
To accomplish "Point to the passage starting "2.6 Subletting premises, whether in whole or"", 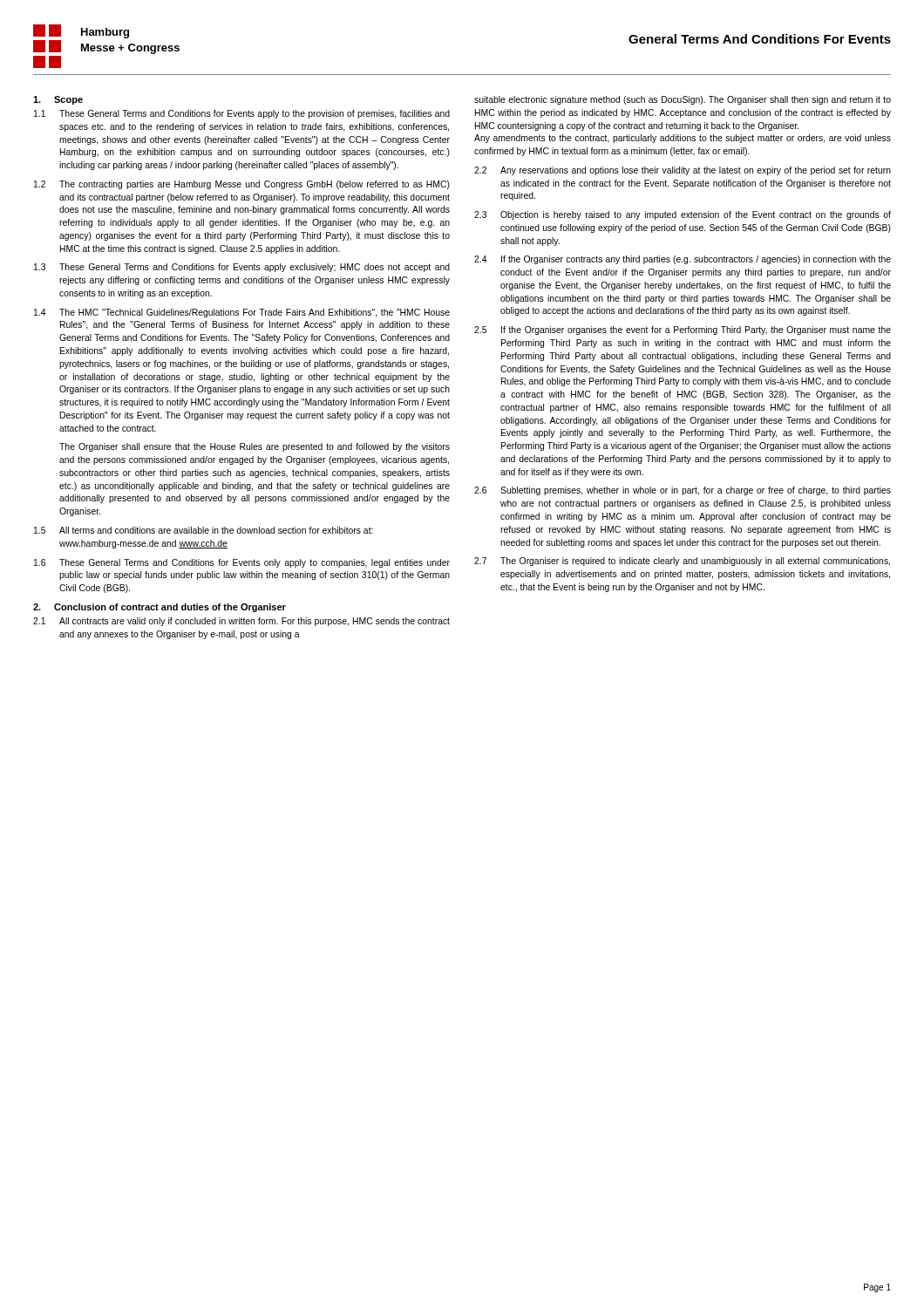I will coord(683,517).
